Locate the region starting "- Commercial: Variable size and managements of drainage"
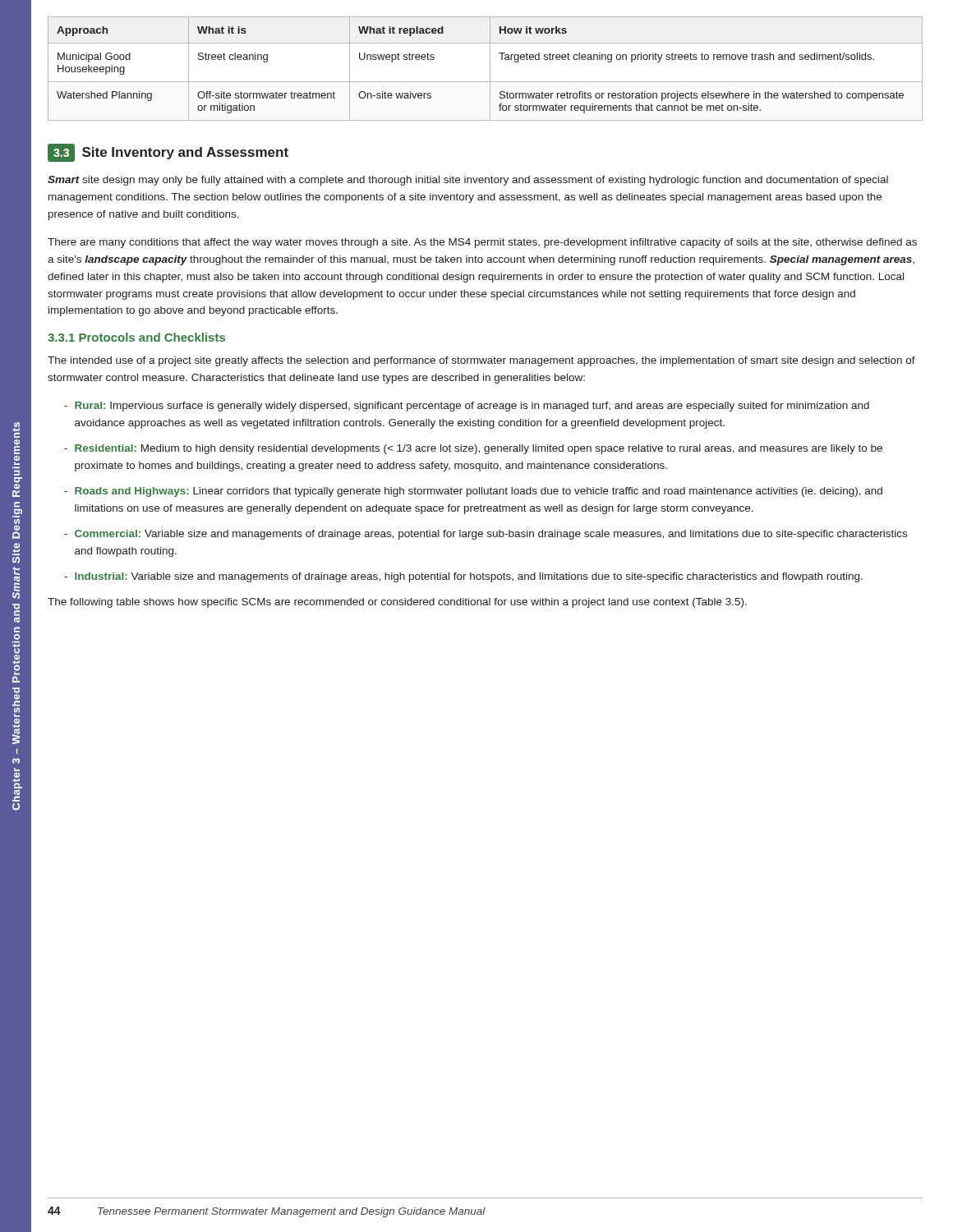Screen dimensions: 1232x953 pos(493,543)
